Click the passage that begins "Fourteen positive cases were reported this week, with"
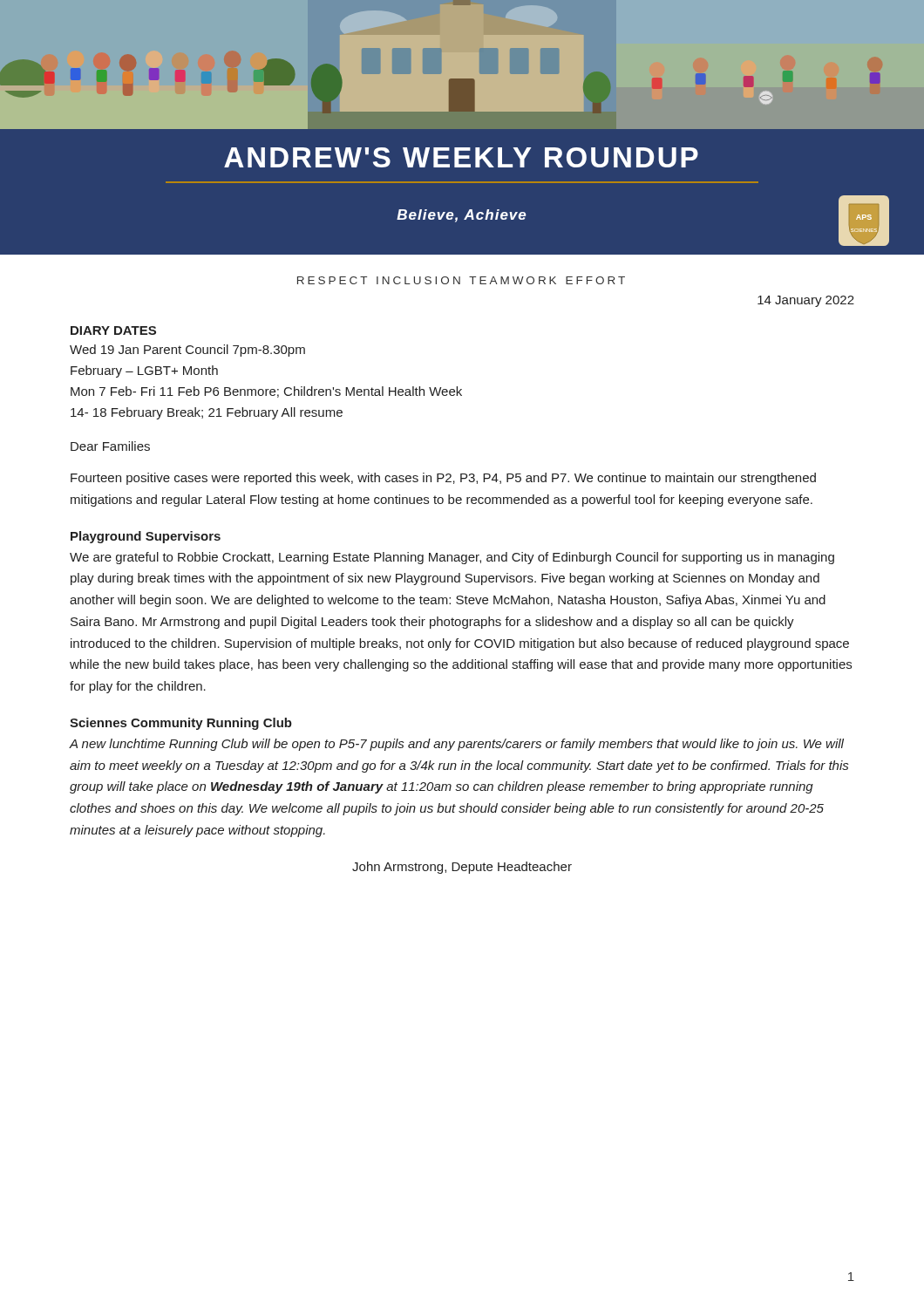The height and width of the screenshot is (1308, 924). (443, 488)
